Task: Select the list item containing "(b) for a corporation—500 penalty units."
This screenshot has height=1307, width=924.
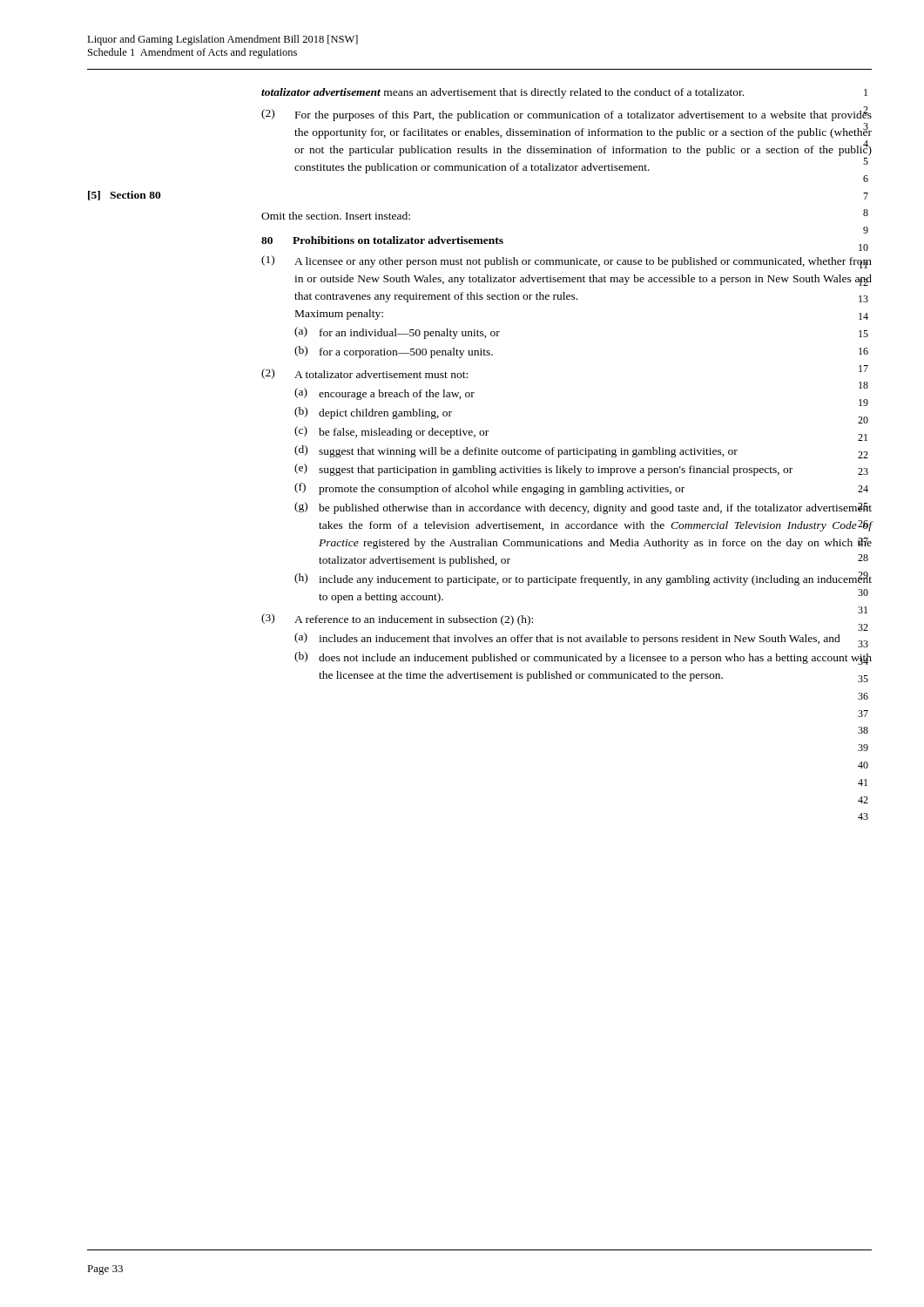Action: [x=479, y=352]
